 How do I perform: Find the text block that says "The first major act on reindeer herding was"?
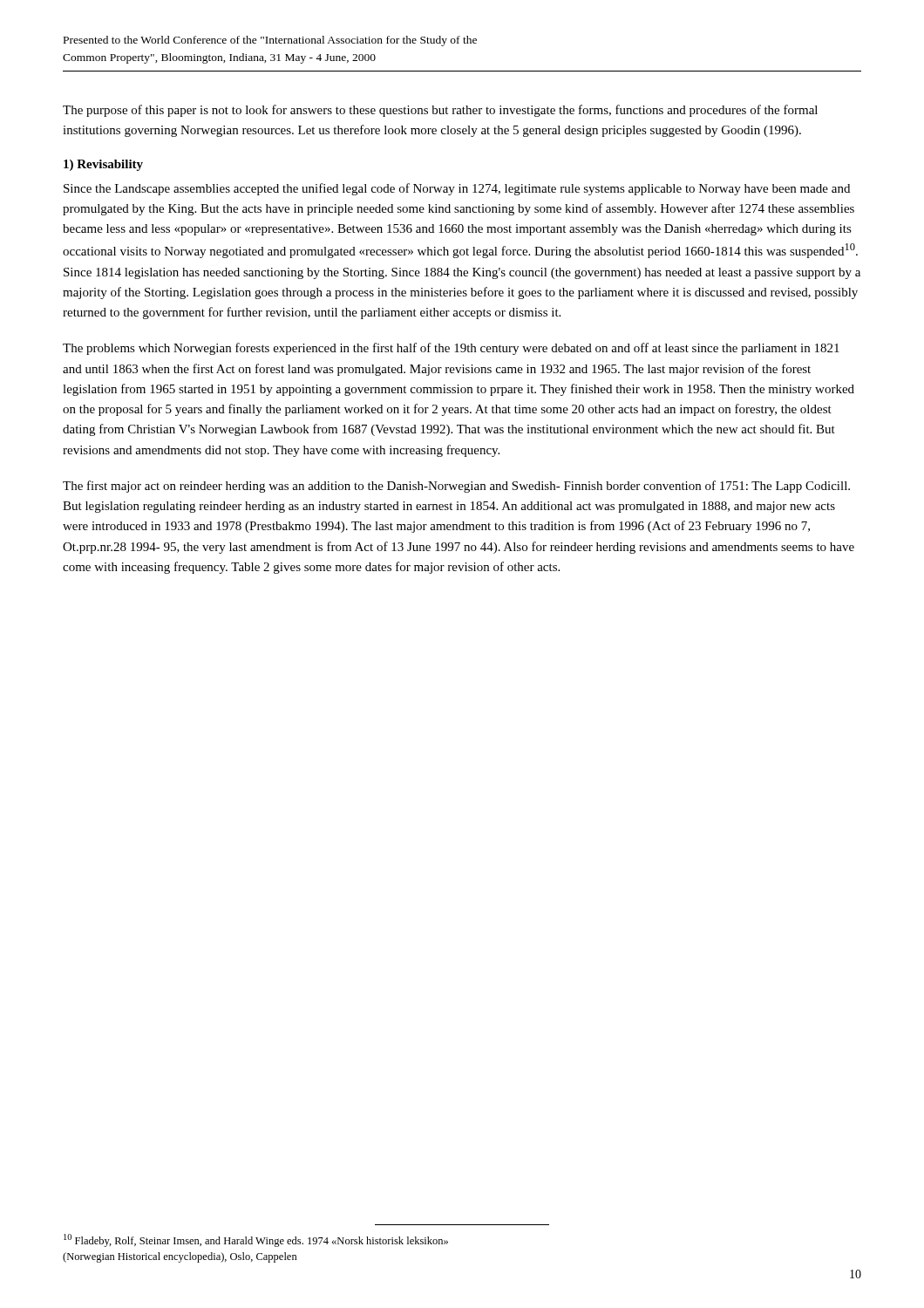[459, 526]
